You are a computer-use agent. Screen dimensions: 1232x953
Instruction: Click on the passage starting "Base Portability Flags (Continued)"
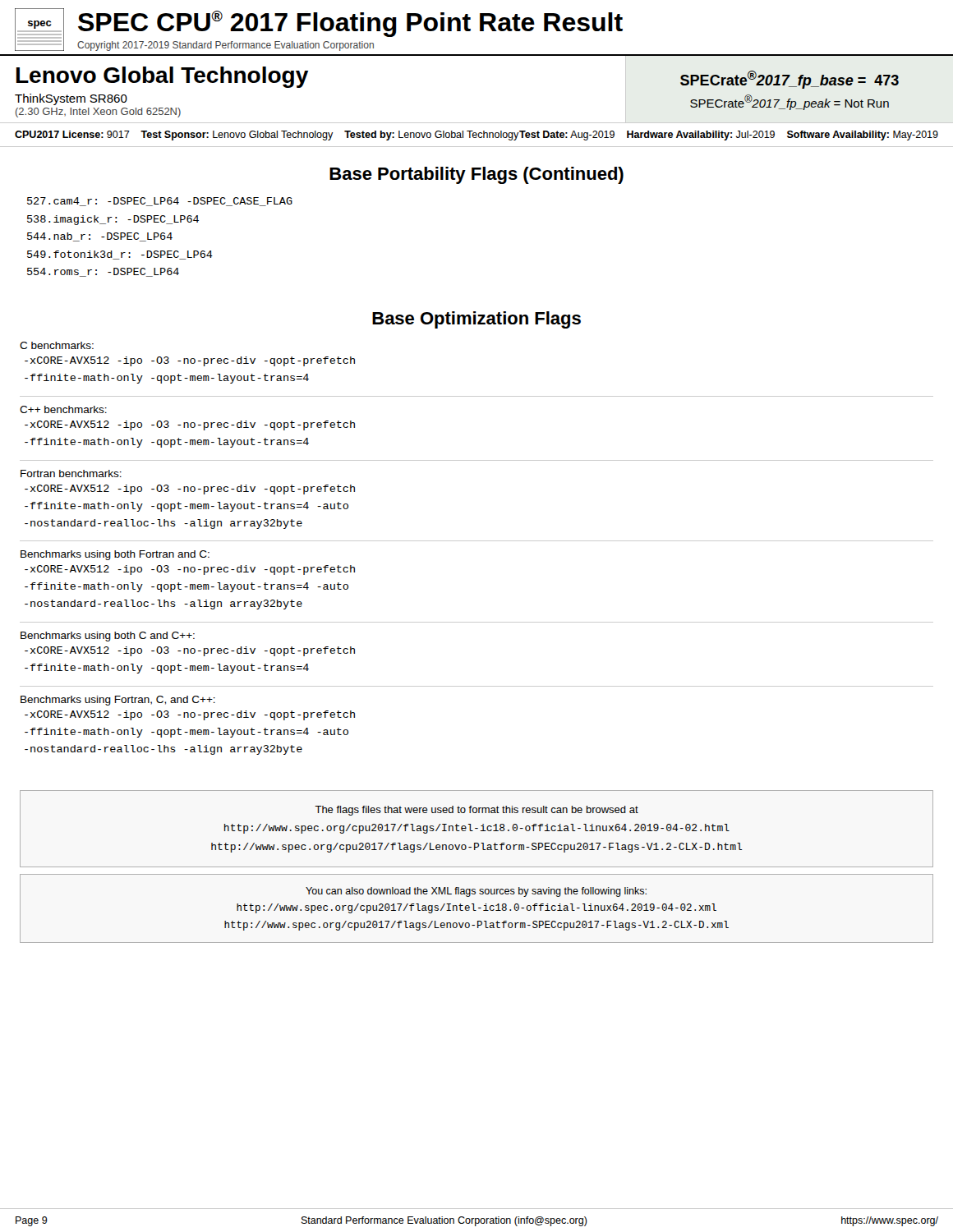coord(476,174)
